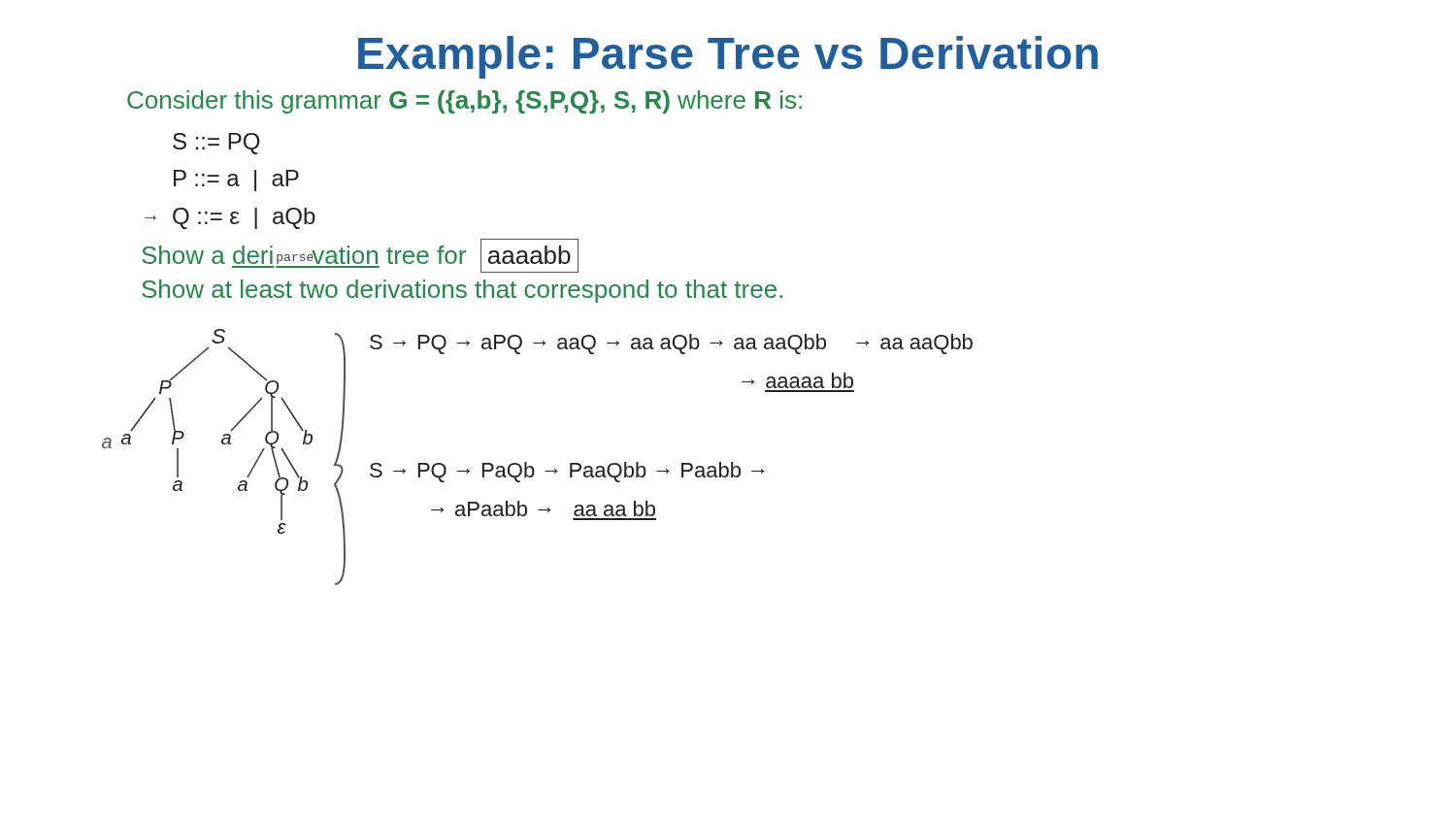Click where it says "→ Q ::= ε | aQb"
This screenshot has height=819, width=1456.
[x=228, y=216]
